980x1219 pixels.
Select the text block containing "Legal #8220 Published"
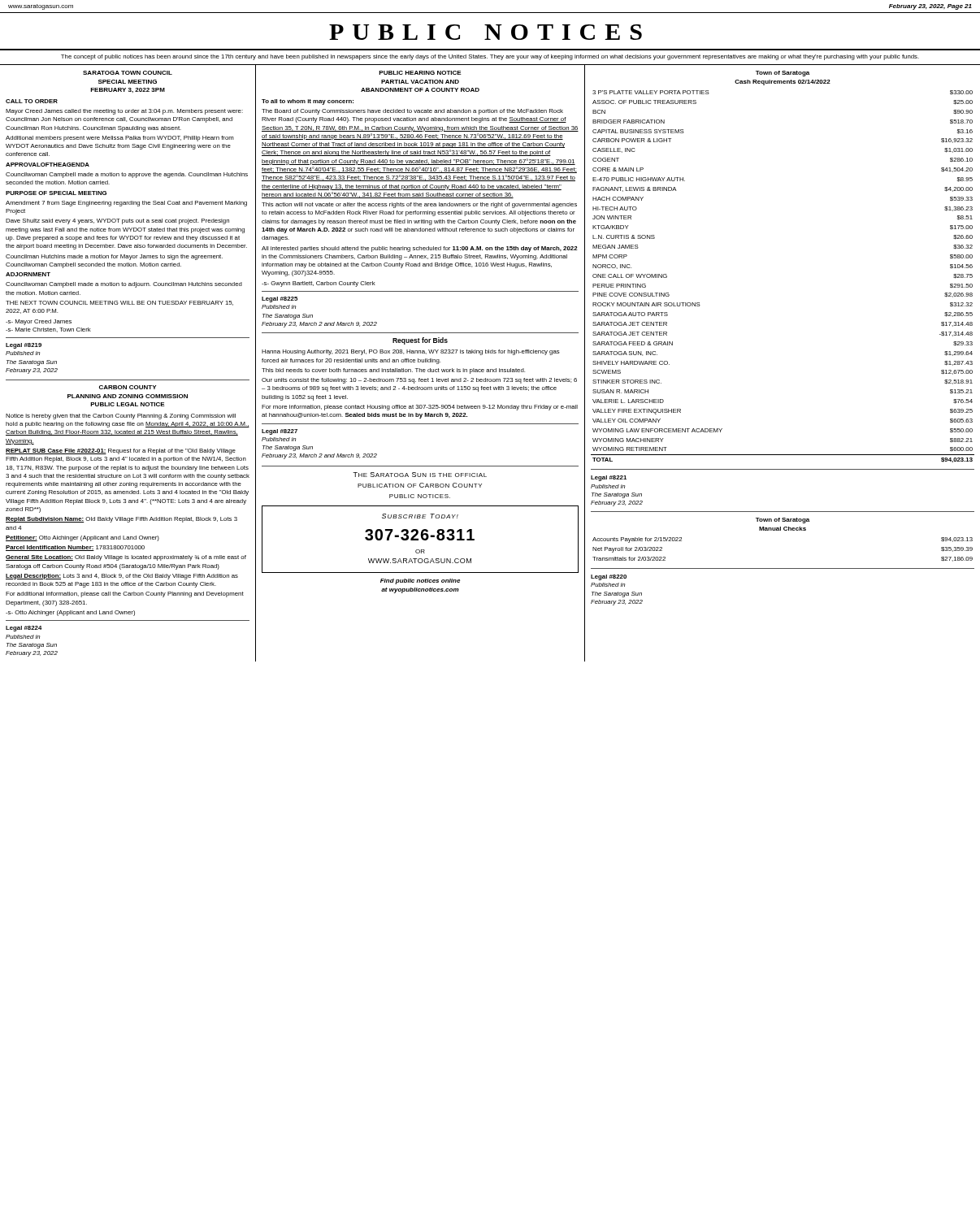click(617, 589)
